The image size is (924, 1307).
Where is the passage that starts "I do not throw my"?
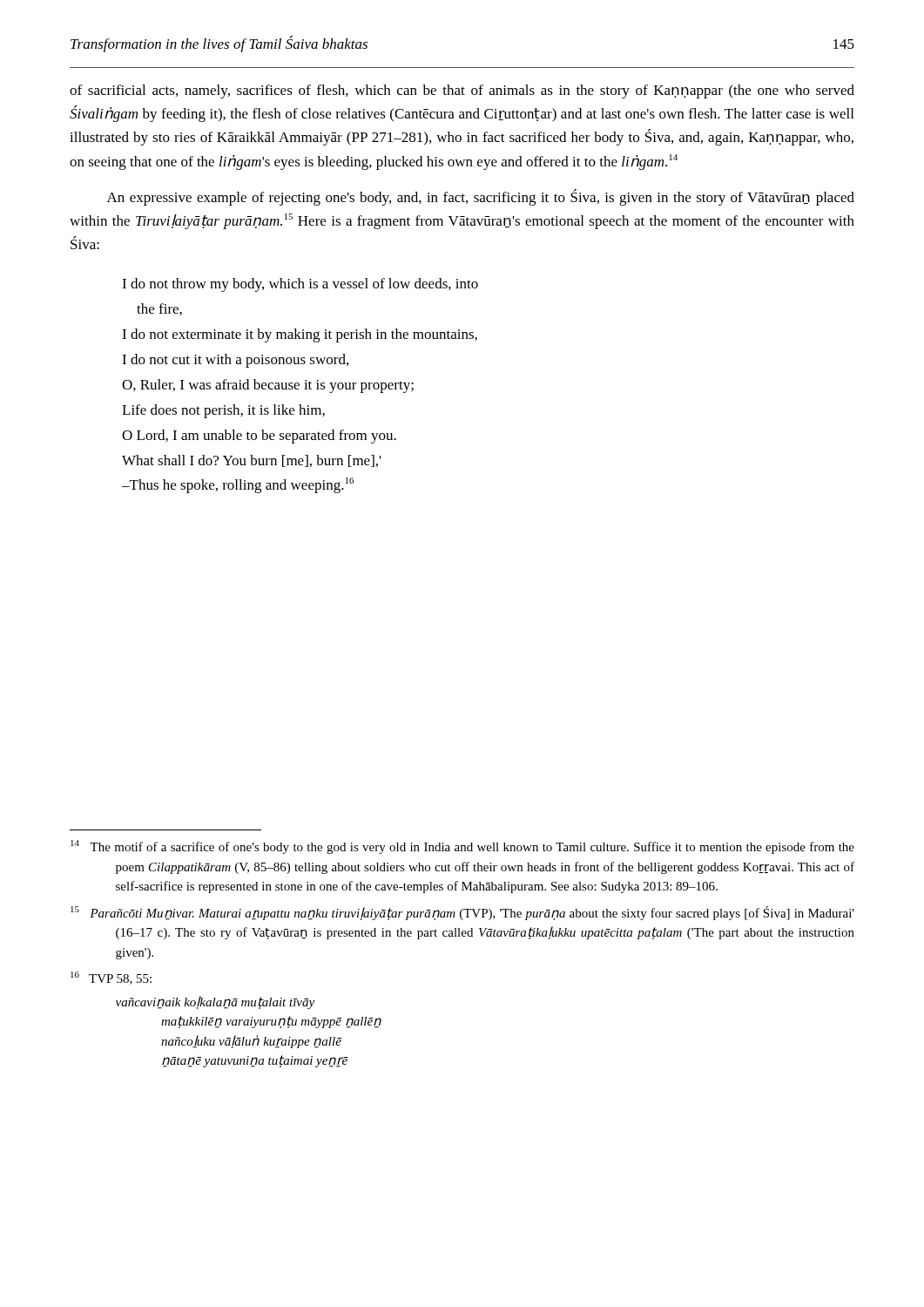(x=300, y=284)
